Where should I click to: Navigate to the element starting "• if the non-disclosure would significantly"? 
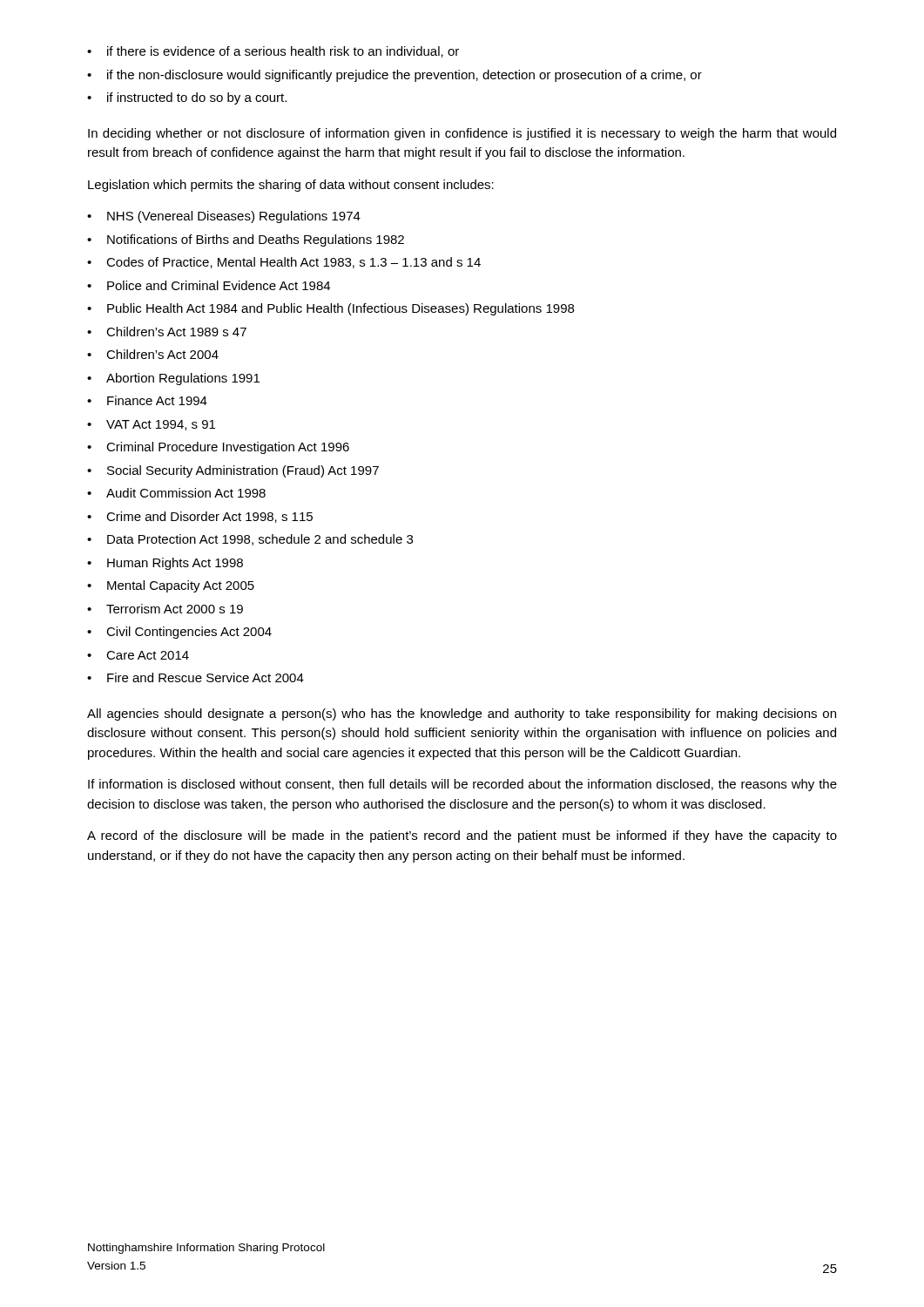coord(462,75)
